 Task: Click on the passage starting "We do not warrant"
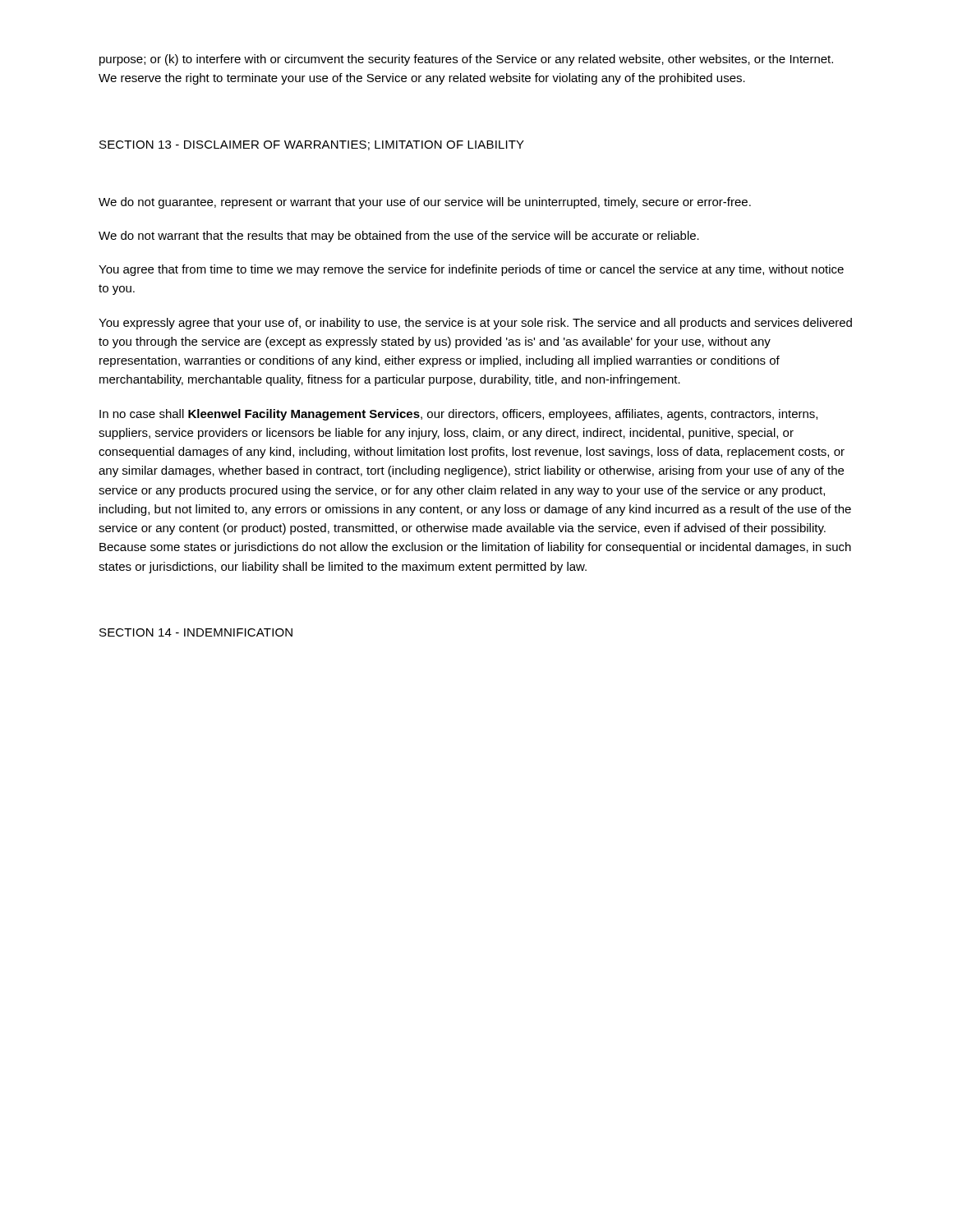[x=399, y=235]
